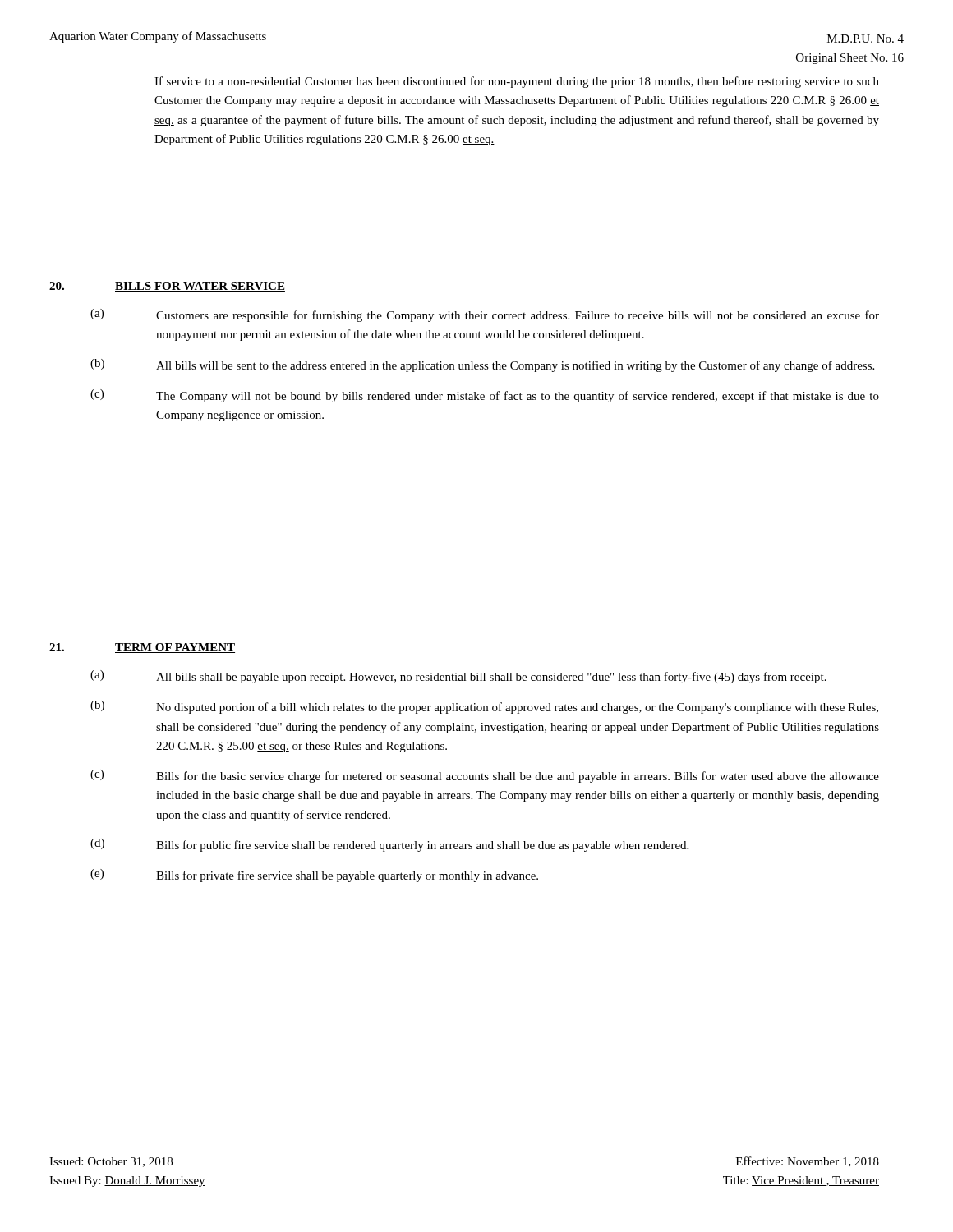953x1232 pixels.
Task: Click on the text block starting "(a) All bills"
Action: (485, 677)
